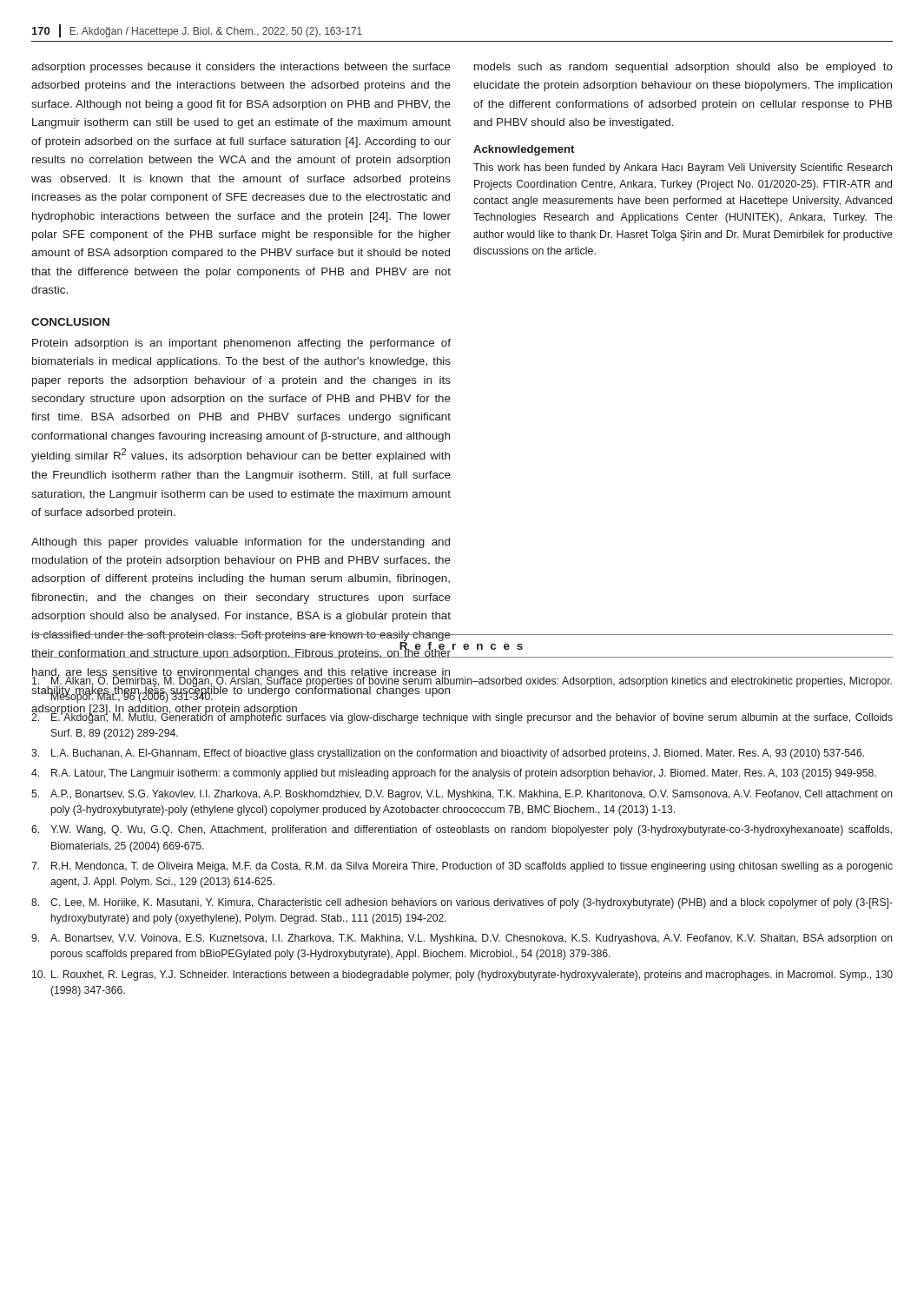Viewport: 924px width, 1303px height.
Task: Select the text starting "2. E. Akdoğan, M. Mutlu, Generation of"
Action: [x=462, y=725]
